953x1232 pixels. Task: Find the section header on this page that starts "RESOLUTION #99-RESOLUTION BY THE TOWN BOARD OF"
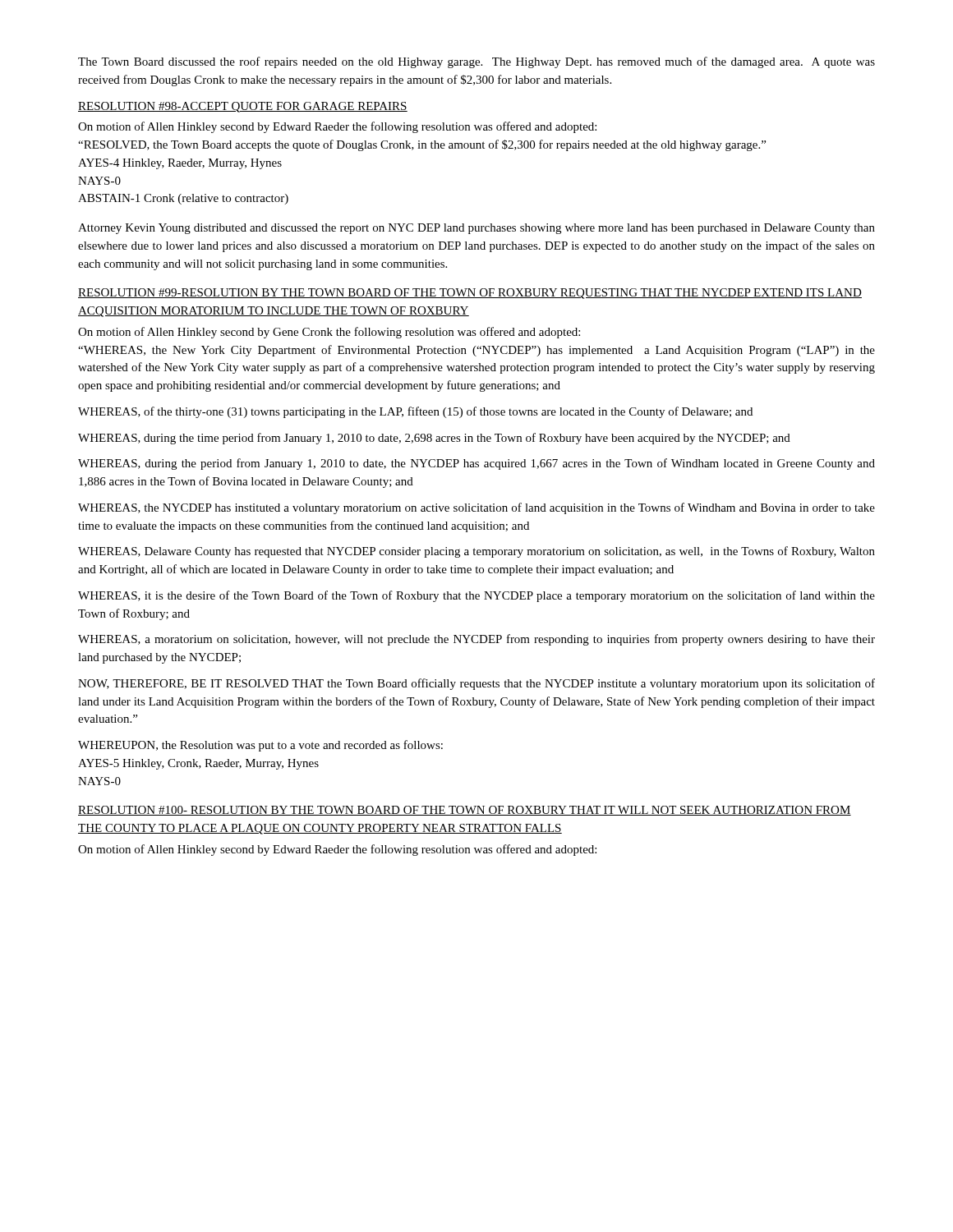pos(476,302)
